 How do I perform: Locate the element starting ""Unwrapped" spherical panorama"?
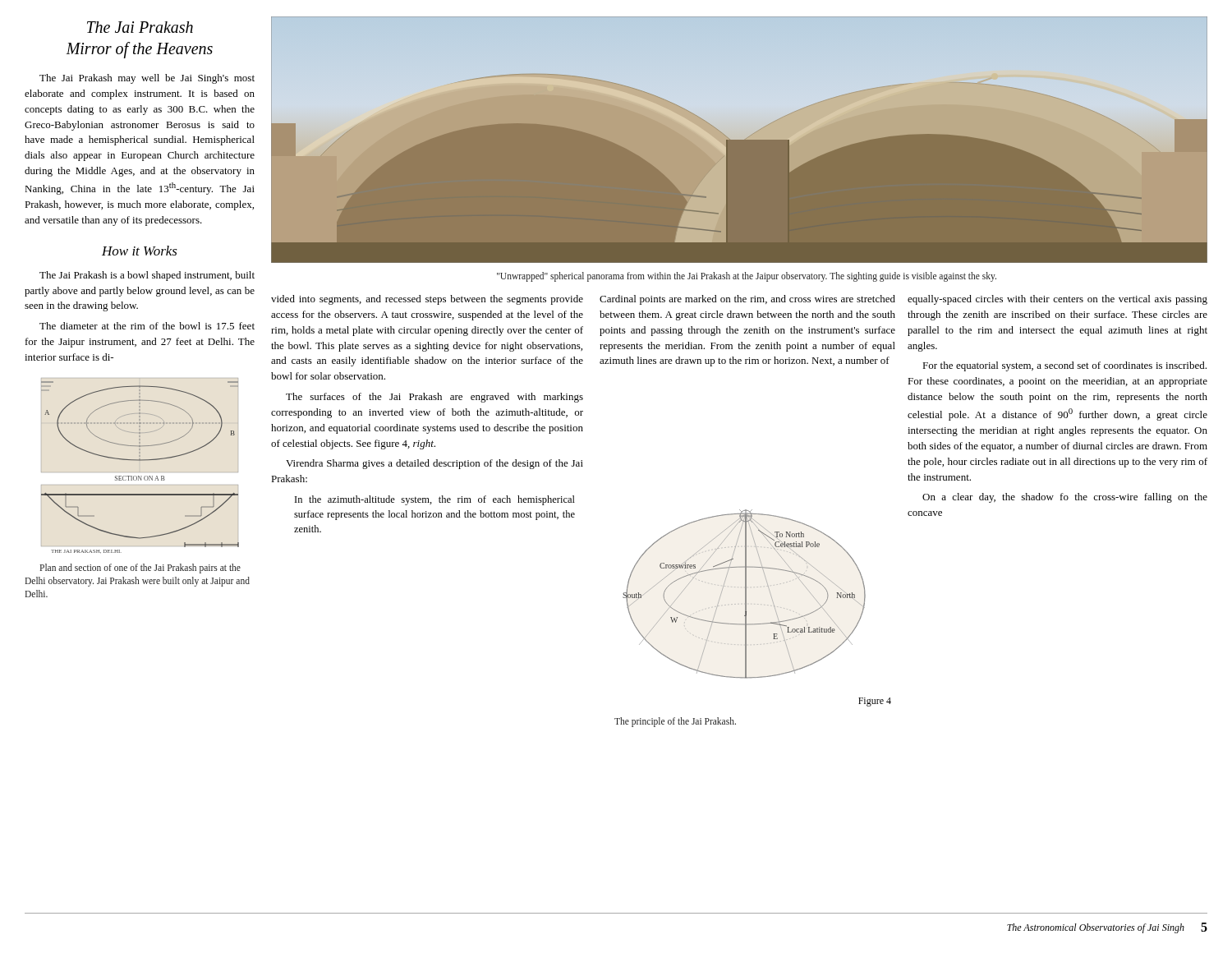tap(739, 276)
